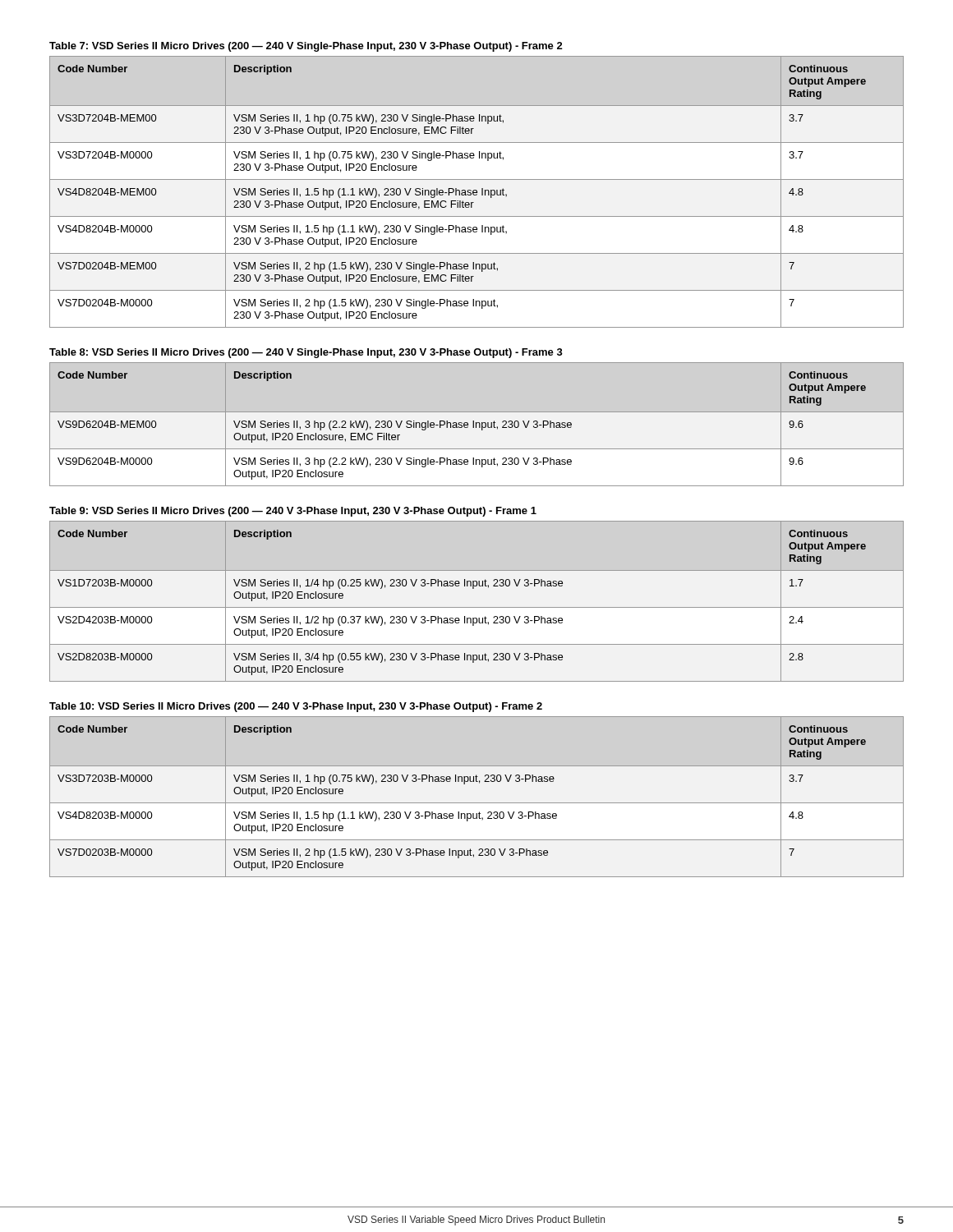Point to the block starting "Table 8: VSD Series"
The width and height of the screenshot is (953, 1232).
(476, 352)
